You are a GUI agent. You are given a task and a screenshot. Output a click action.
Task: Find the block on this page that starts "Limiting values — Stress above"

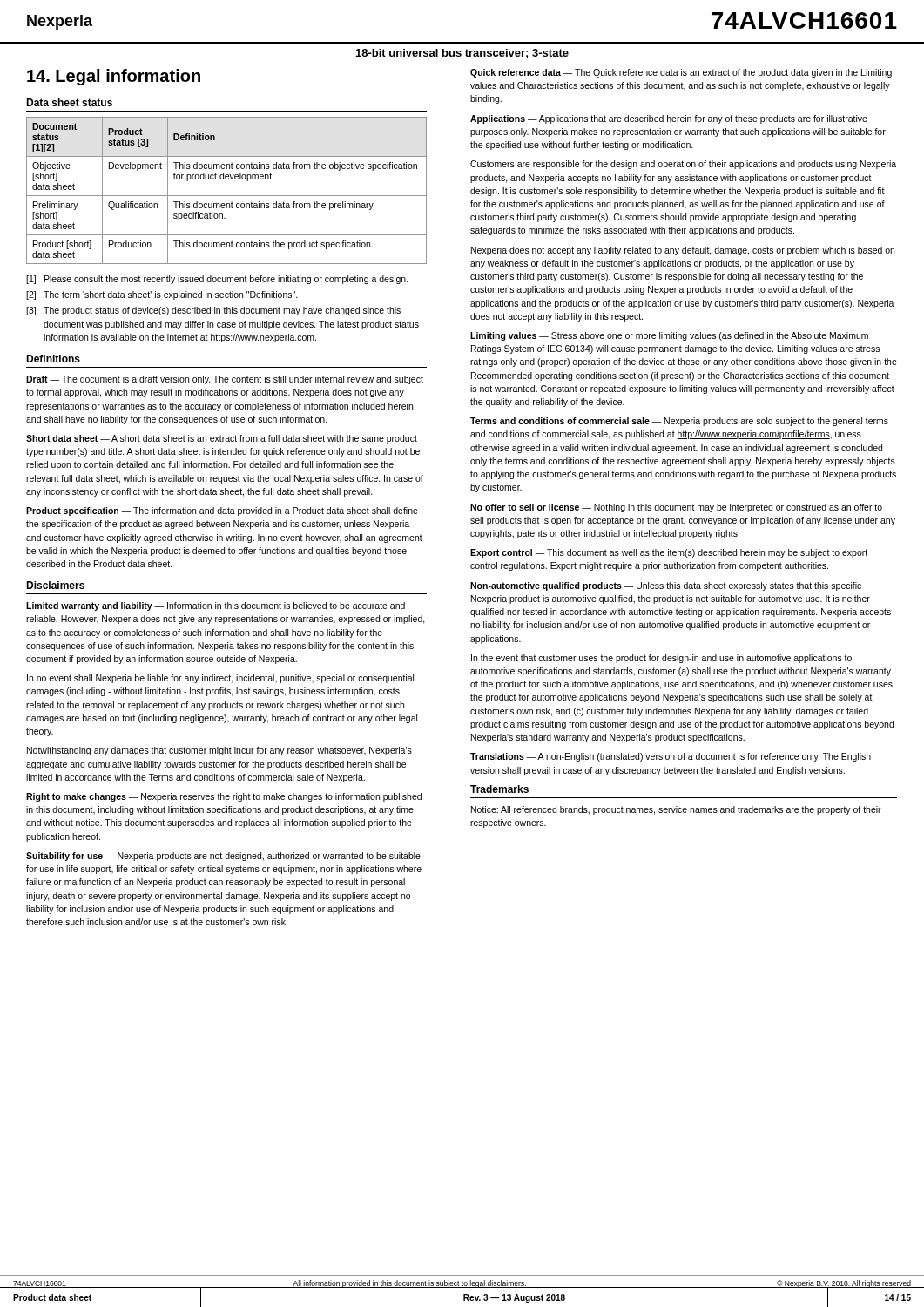tap(684, 369)
